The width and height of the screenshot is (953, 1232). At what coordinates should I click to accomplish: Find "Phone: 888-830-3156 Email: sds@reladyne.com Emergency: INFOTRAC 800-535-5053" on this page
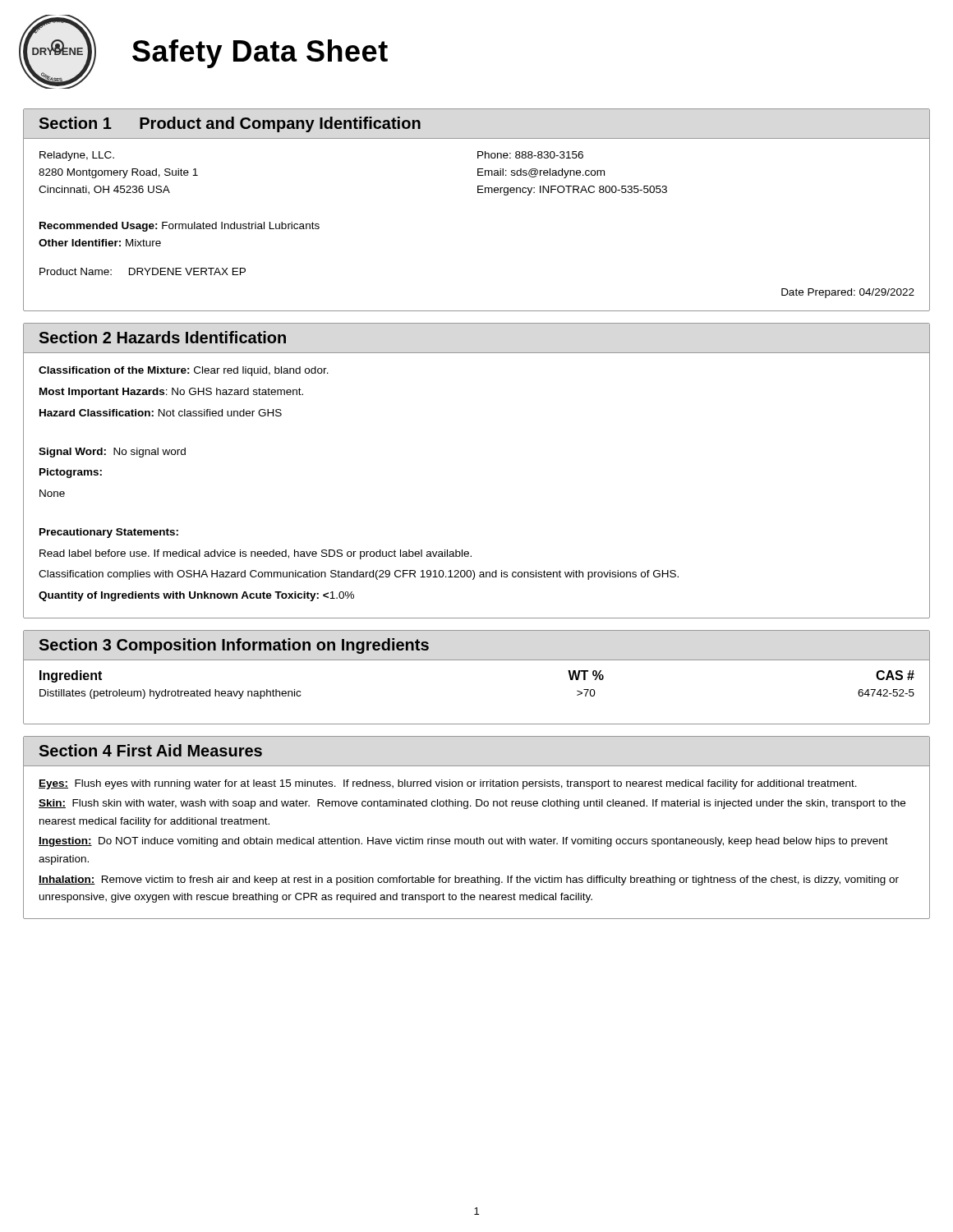(x=572, y=172)
